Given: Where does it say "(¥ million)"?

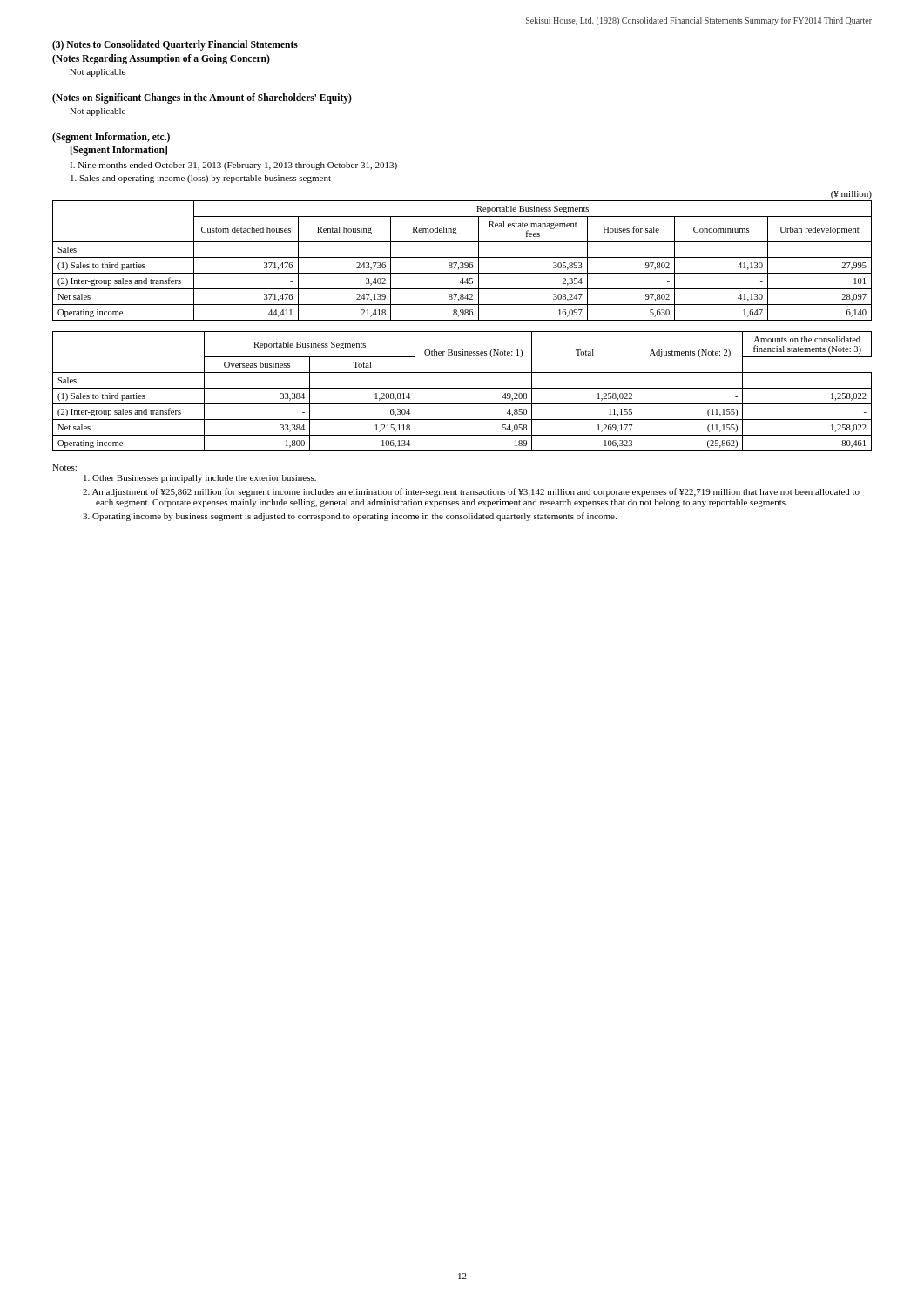Looking at the screenshot, I should pyautogui.click(x=851, y=193).
